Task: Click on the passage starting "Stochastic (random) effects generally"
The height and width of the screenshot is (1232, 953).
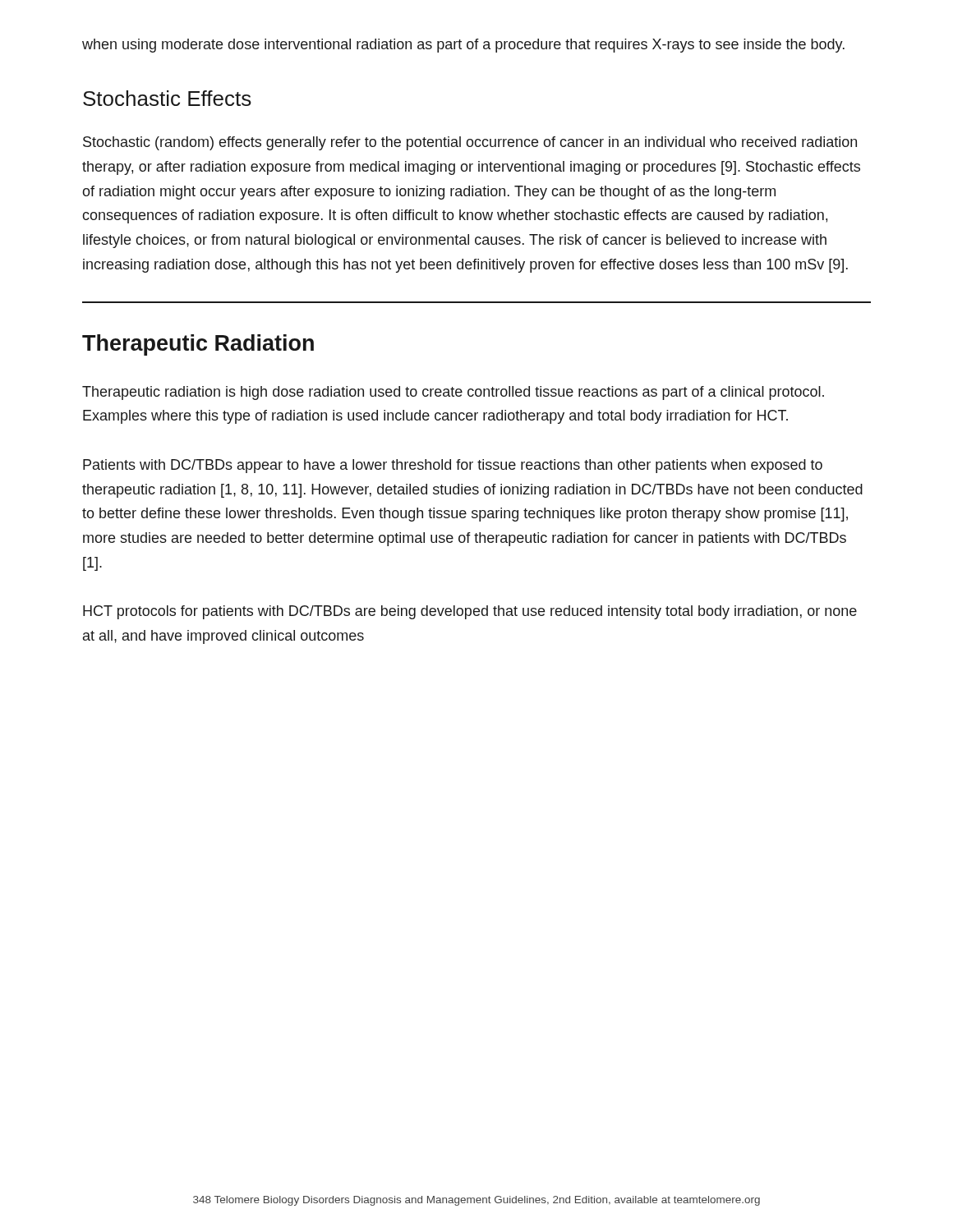Action: [471, 203]
